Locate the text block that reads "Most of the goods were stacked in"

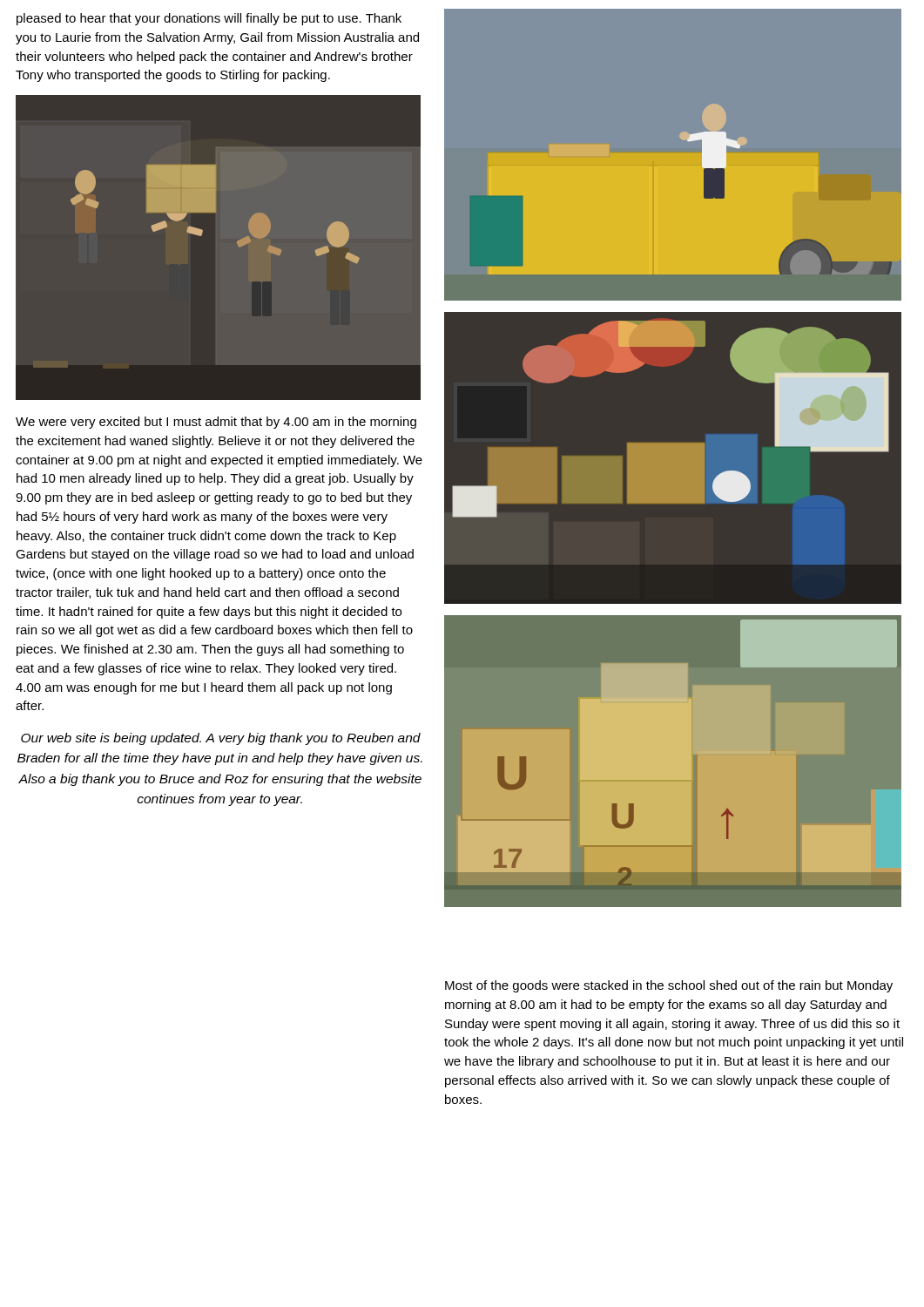tap(674, 1042)
